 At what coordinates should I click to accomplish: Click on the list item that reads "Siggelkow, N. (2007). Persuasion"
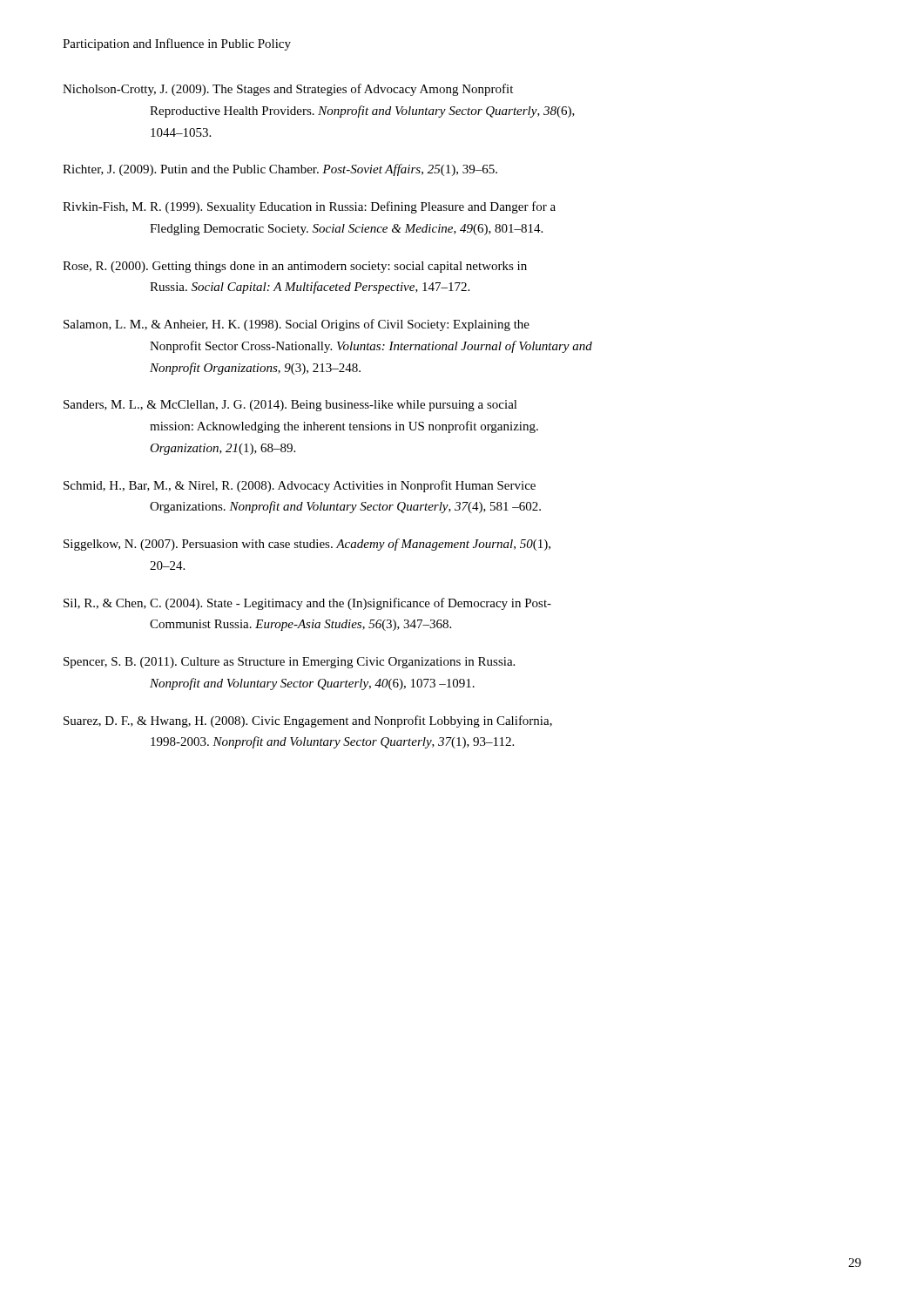462,557
